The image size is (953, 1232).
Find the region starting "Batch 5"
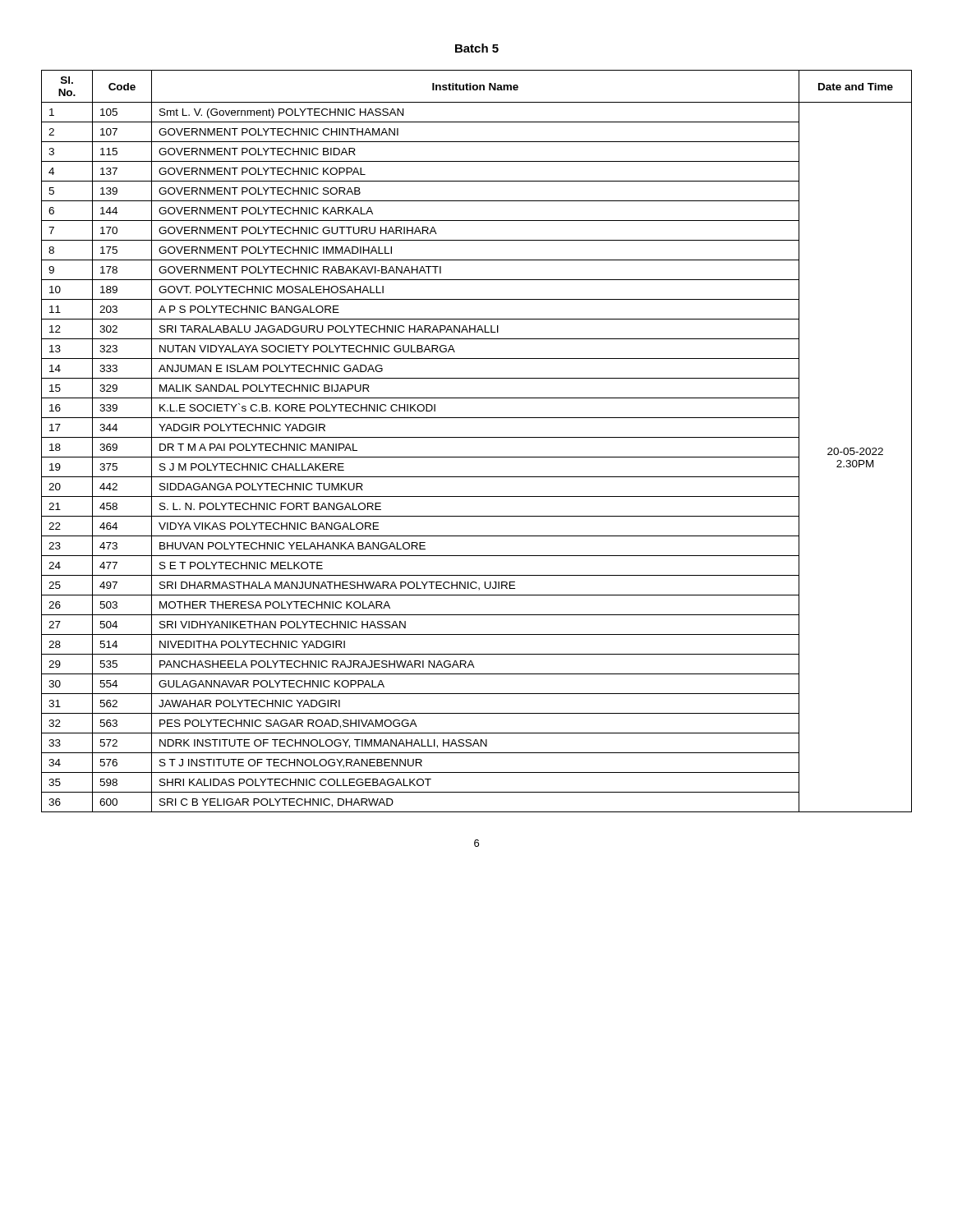476,48
